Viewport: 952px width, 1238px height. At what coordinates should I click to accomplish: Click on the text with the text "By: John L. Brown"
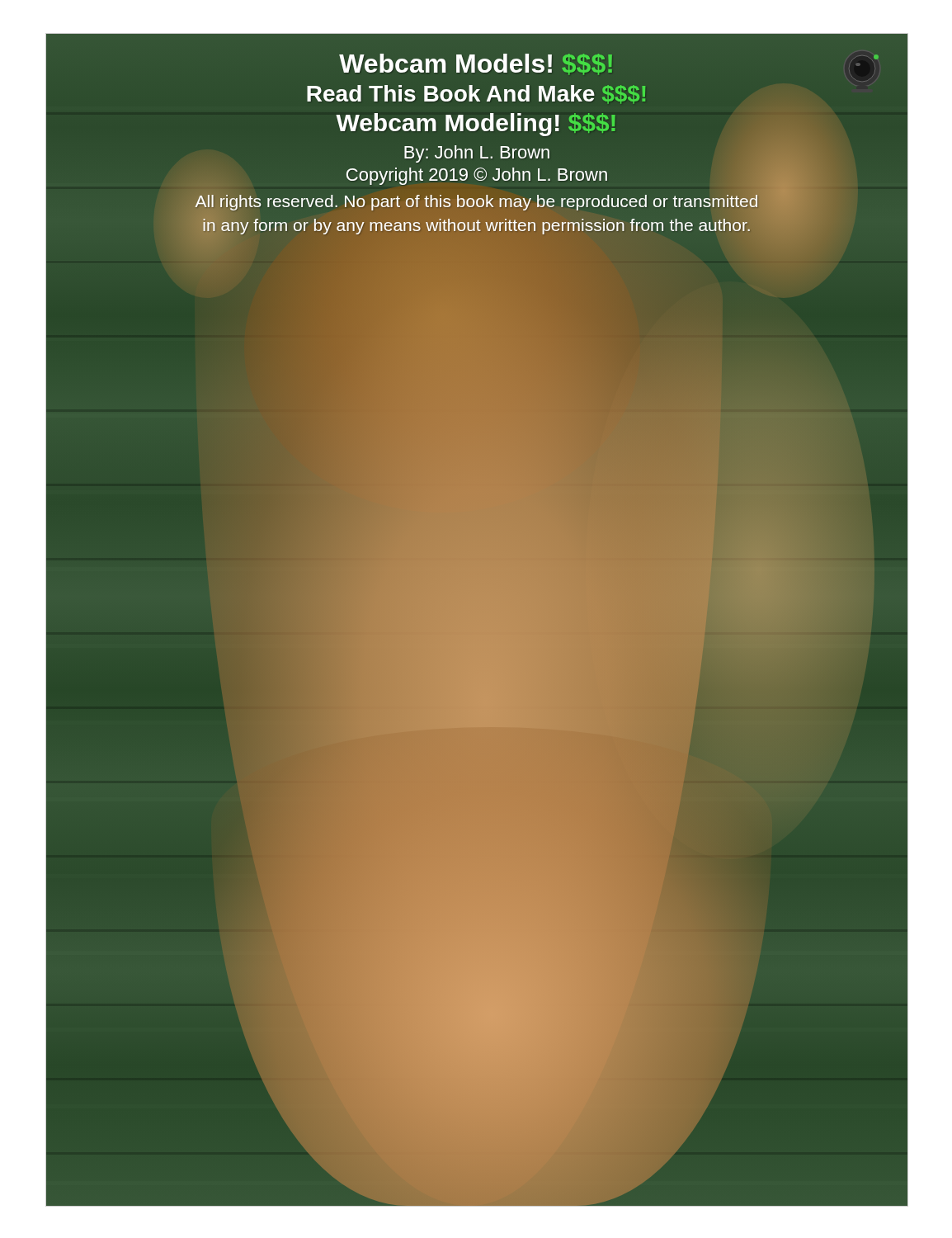[477, 152]
